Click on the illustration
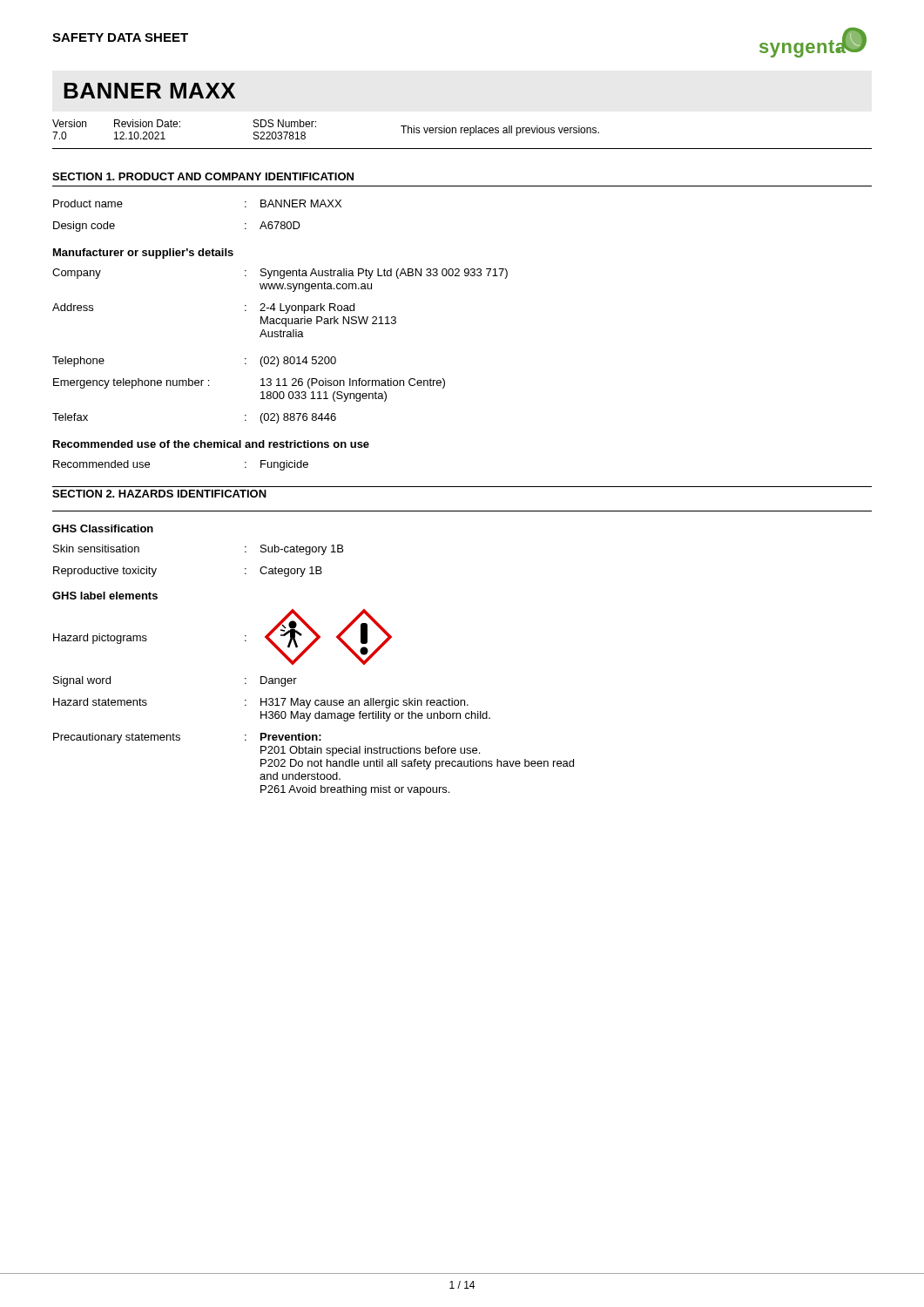The height and width of the screenshot is (1307, 924). [328, 637]
